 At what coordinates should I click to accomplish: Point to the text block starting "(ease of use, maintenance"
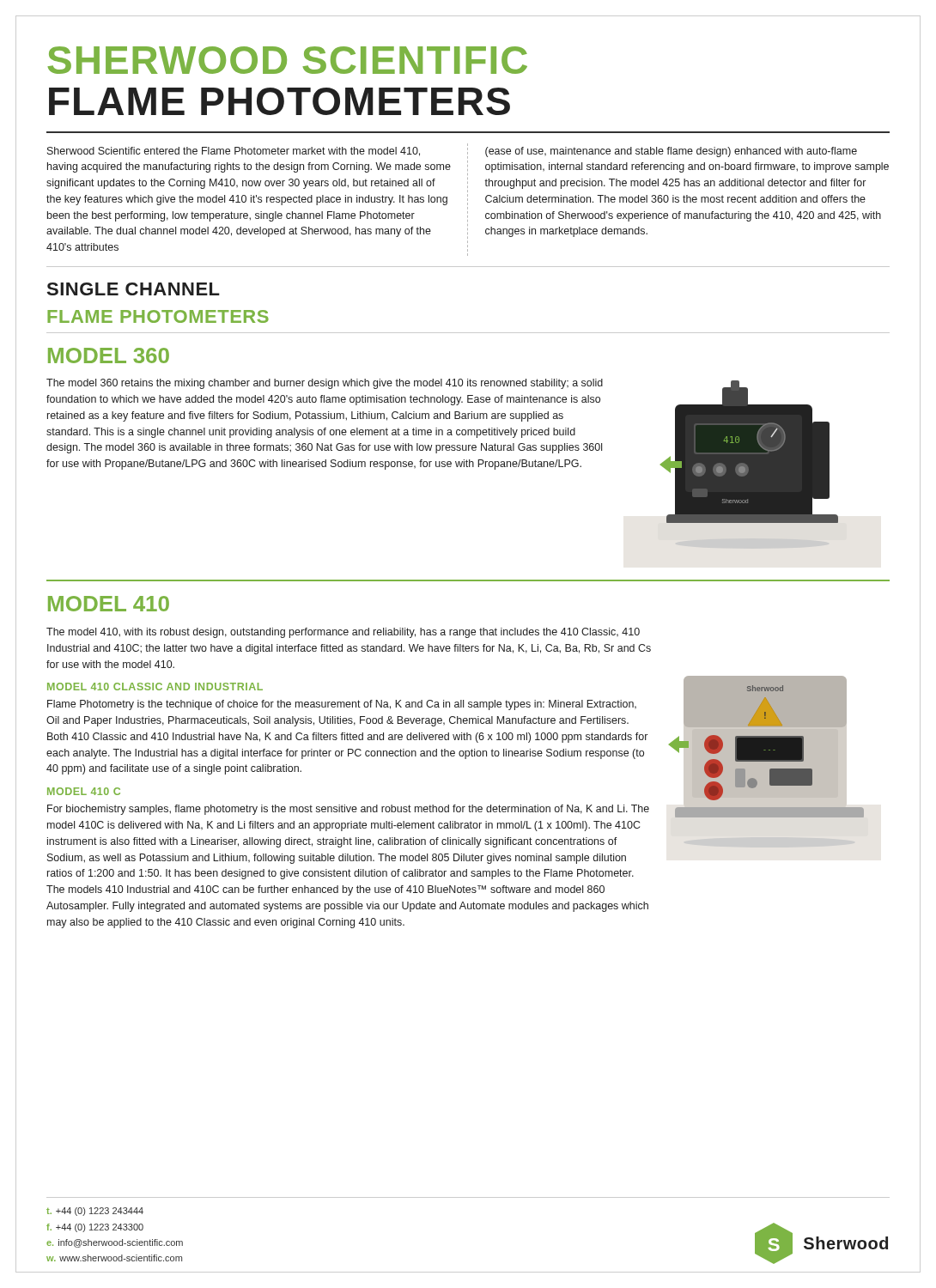[687, 191]
